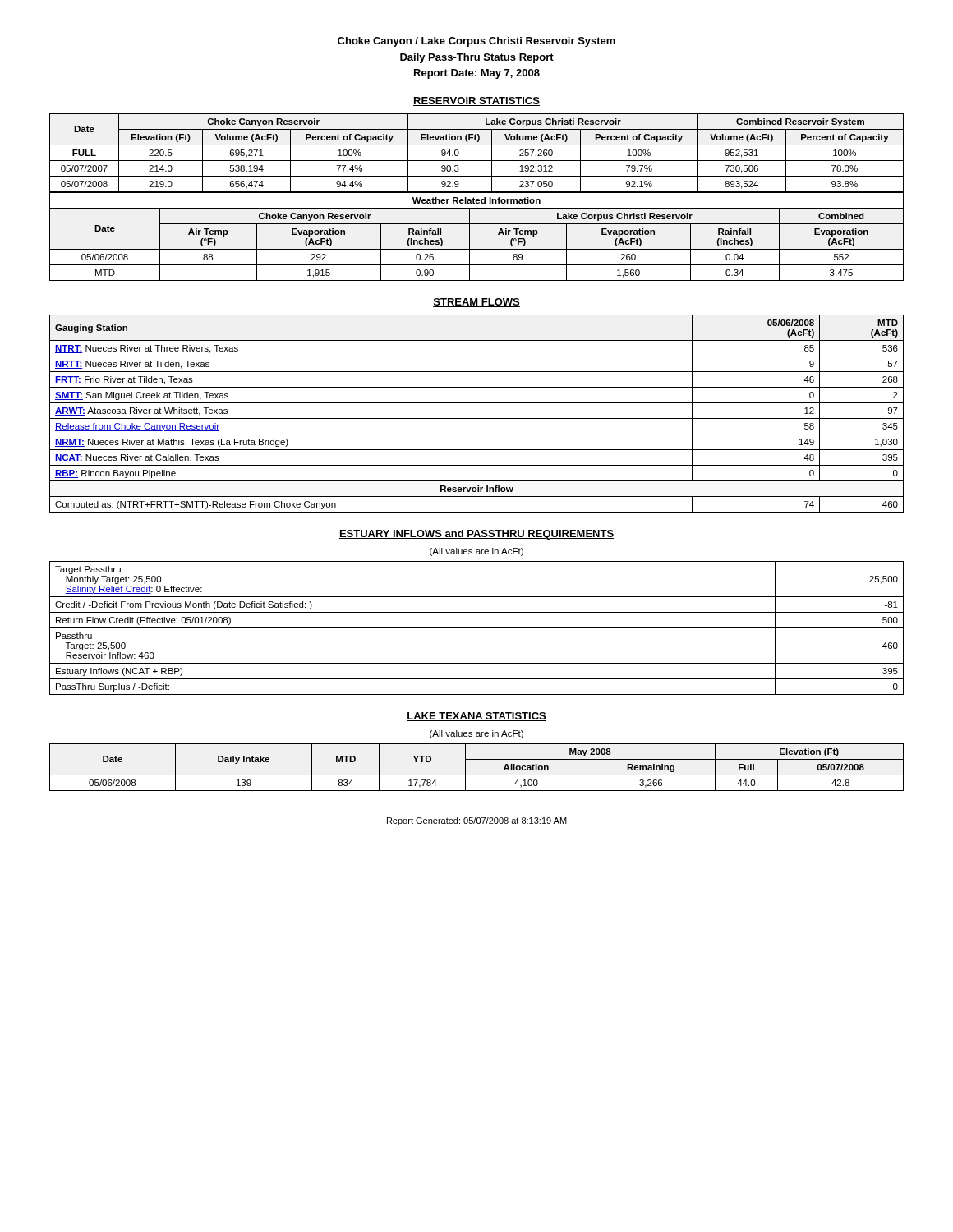Screen dimensions: 1232x953
Task: Select the table that reads "Evaporation (AcFt)"
Action: 476,236
